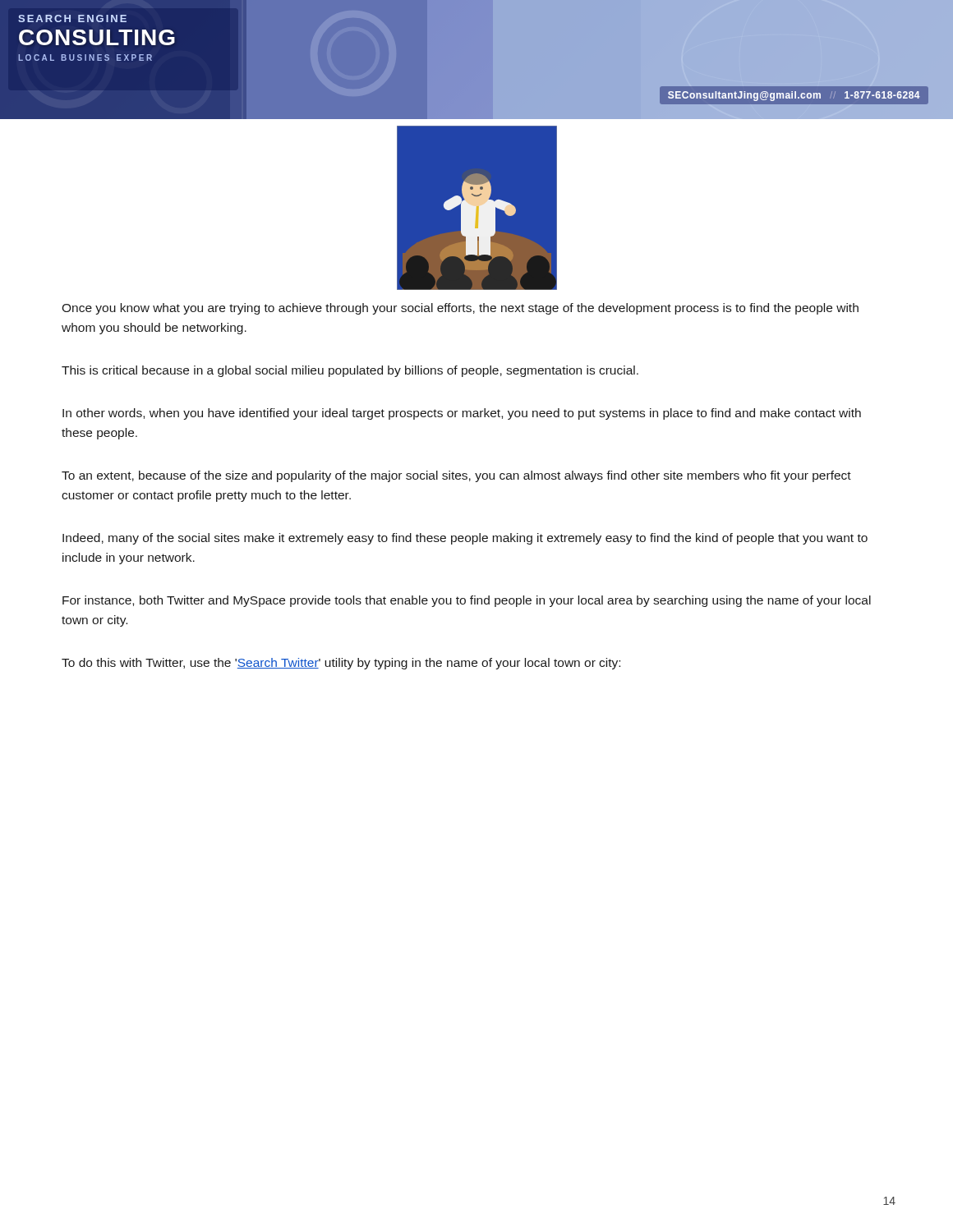Image resolution: width=953 pixels, height=1232 pixels.
Task: Select the text starting "For instance, both Twitter"
Action: (x=476, y=610)
